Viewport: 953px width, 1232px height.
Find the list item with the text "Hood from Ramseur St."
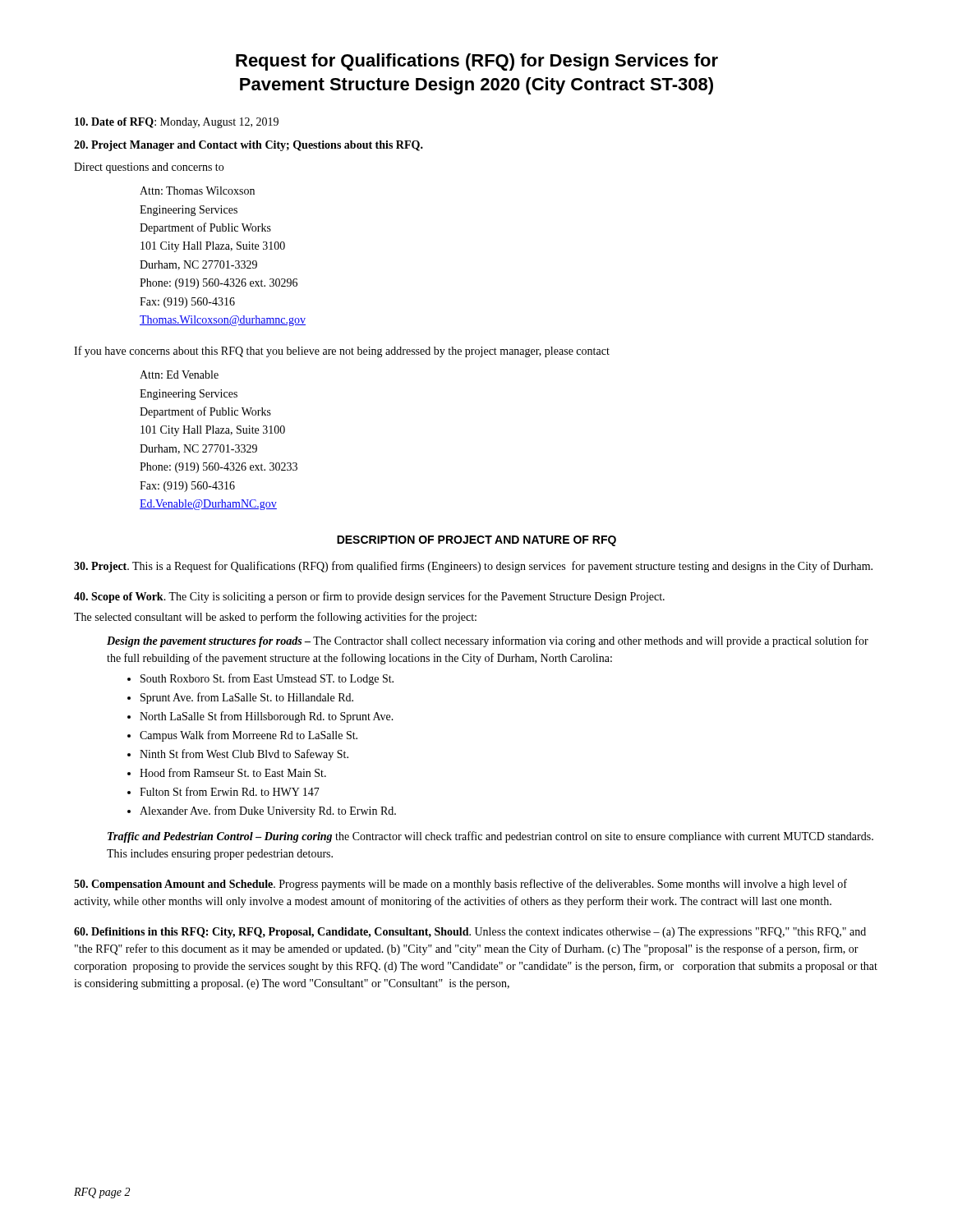tap(233, 774)
